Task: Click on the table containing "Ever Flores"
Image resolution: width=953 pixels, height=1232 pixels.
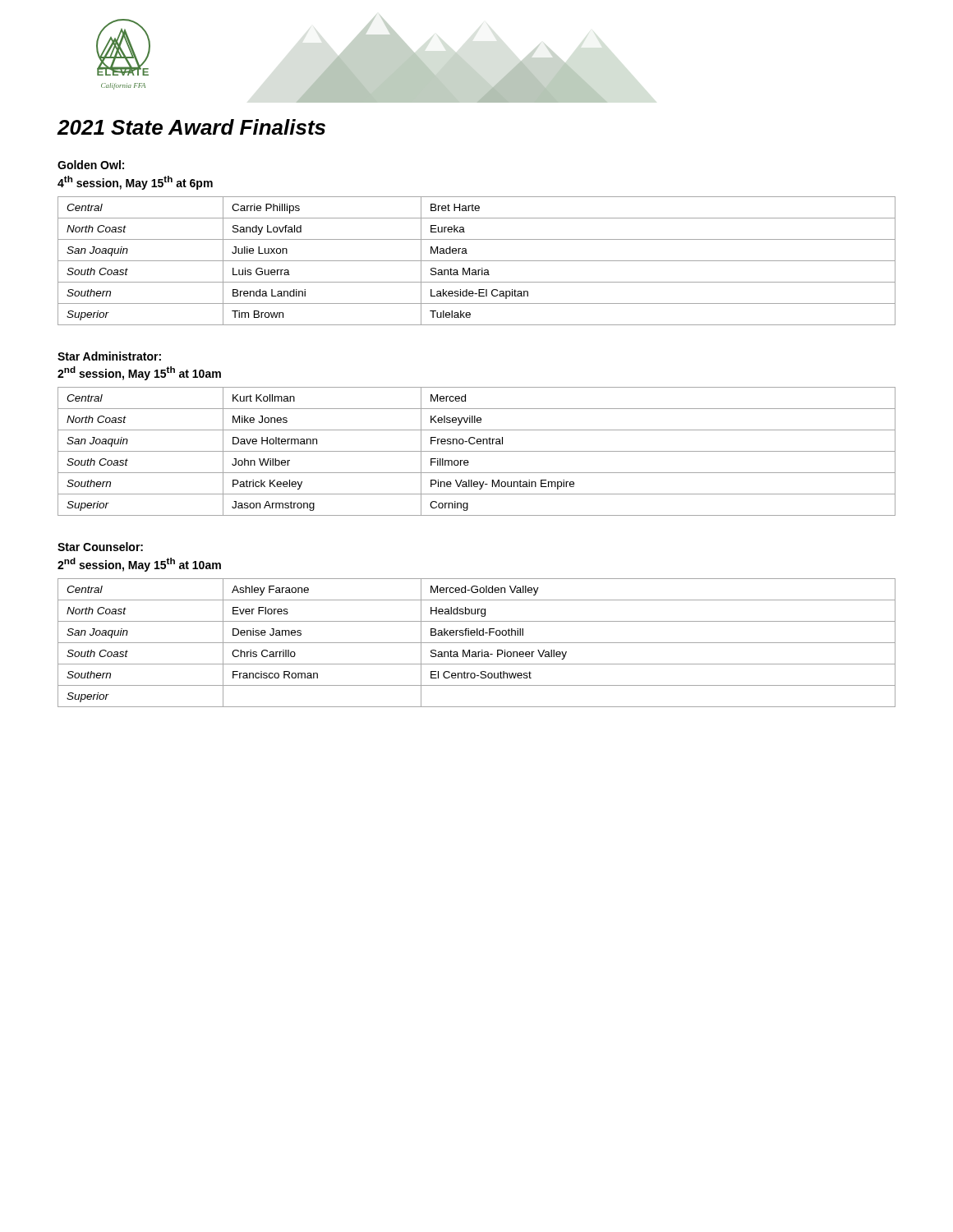Action: 476,643
